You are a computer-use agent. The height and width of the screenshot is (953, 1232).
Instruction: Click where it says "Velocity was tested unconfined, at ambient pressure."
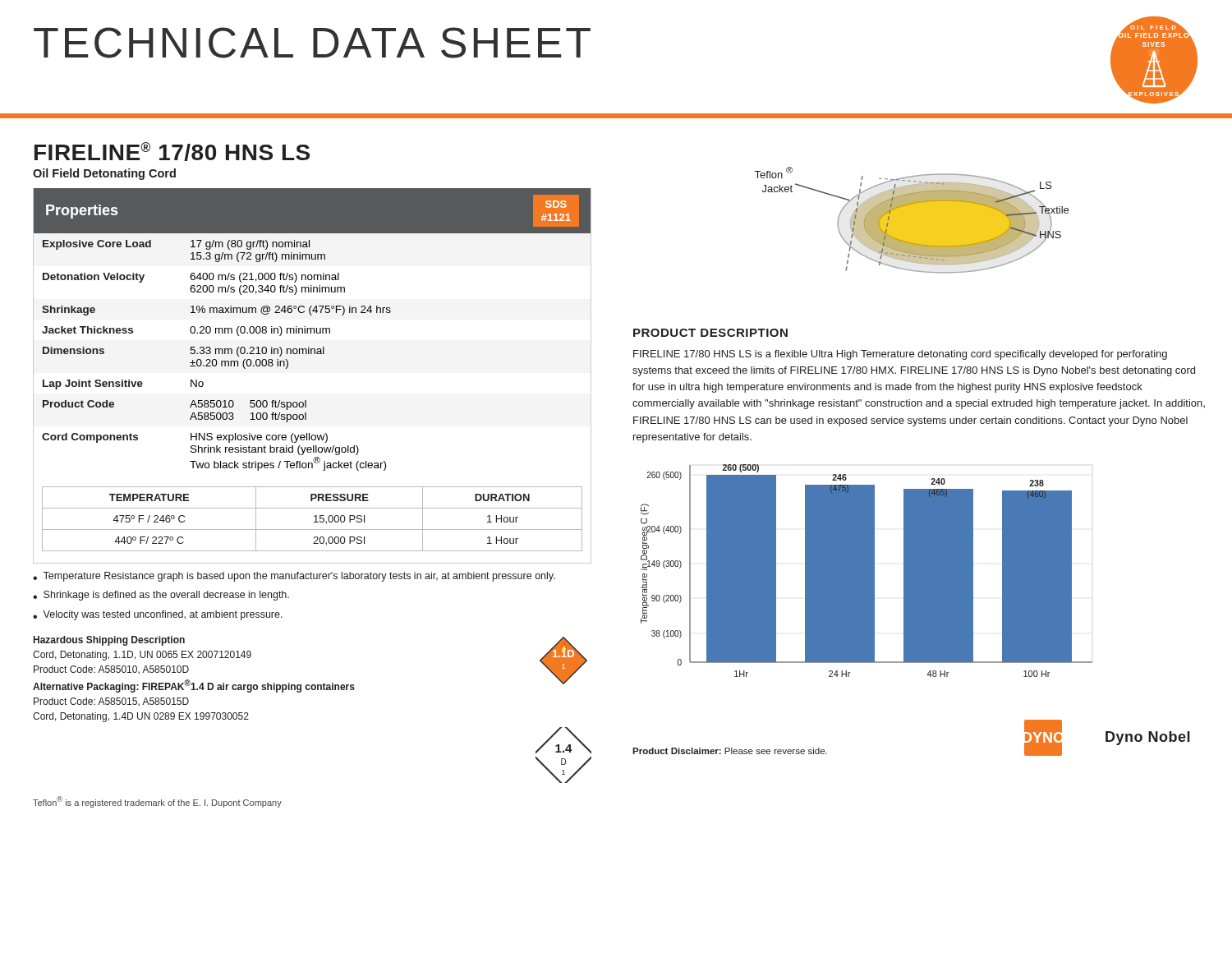[163, 615]
